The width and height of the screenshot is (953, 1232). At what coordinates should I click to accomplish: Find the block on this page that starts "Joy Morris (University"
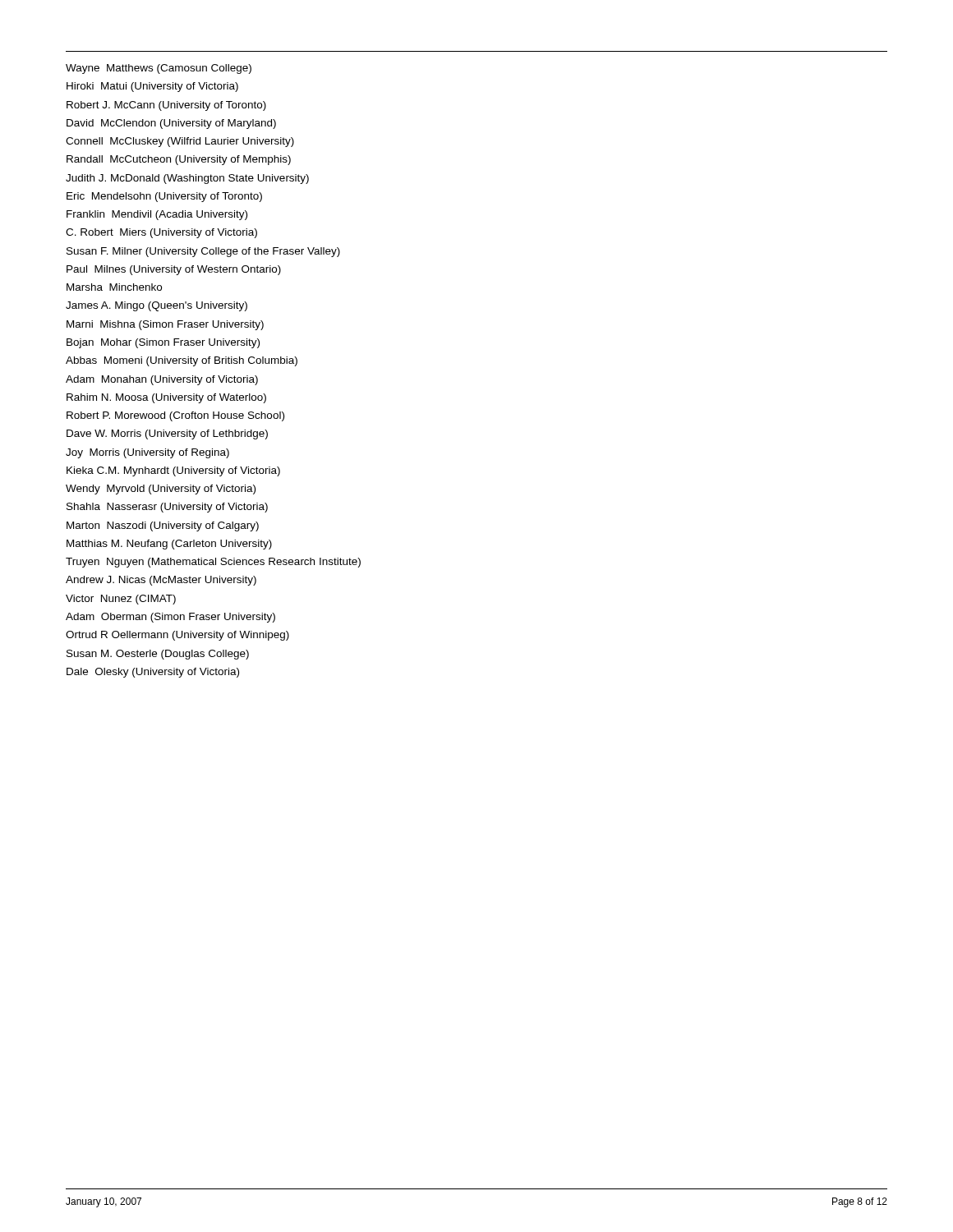(148, 452)
